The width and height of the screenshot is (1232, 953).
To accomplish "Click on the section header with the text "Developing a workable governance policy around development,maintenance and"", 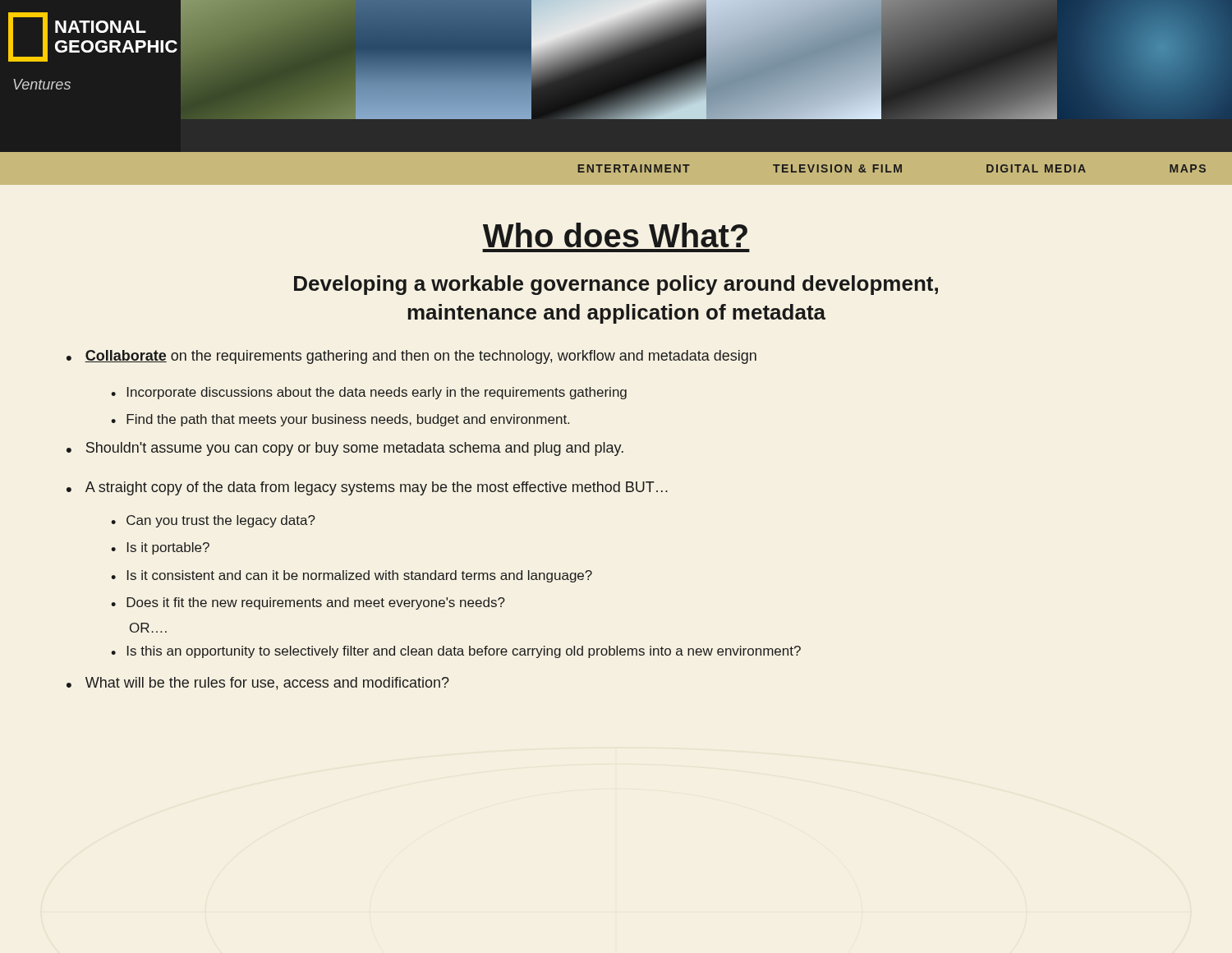I will (616, 298).
